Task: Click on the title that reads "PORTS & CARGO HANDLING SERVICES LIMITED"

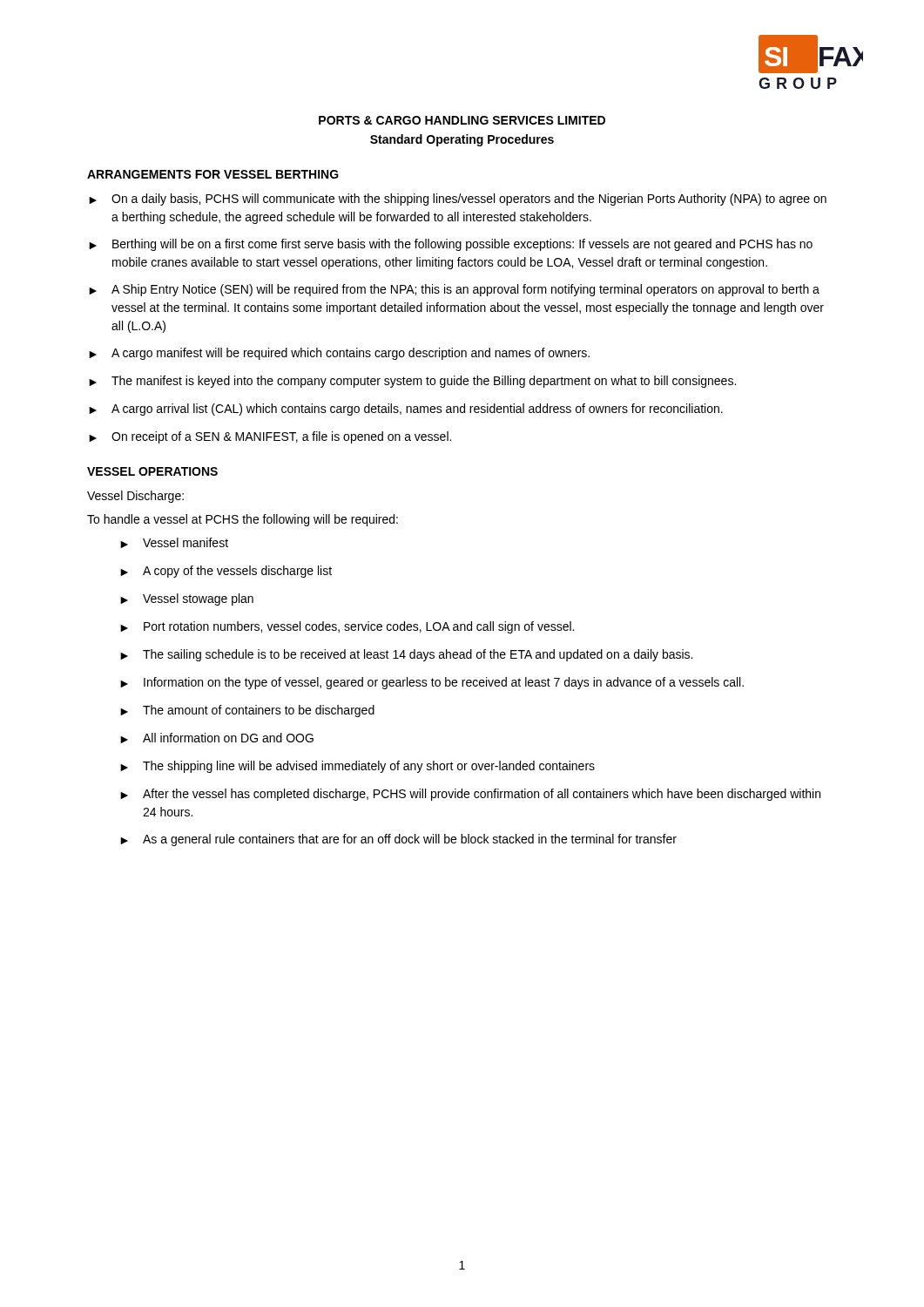Action: [x=462, y=120]
